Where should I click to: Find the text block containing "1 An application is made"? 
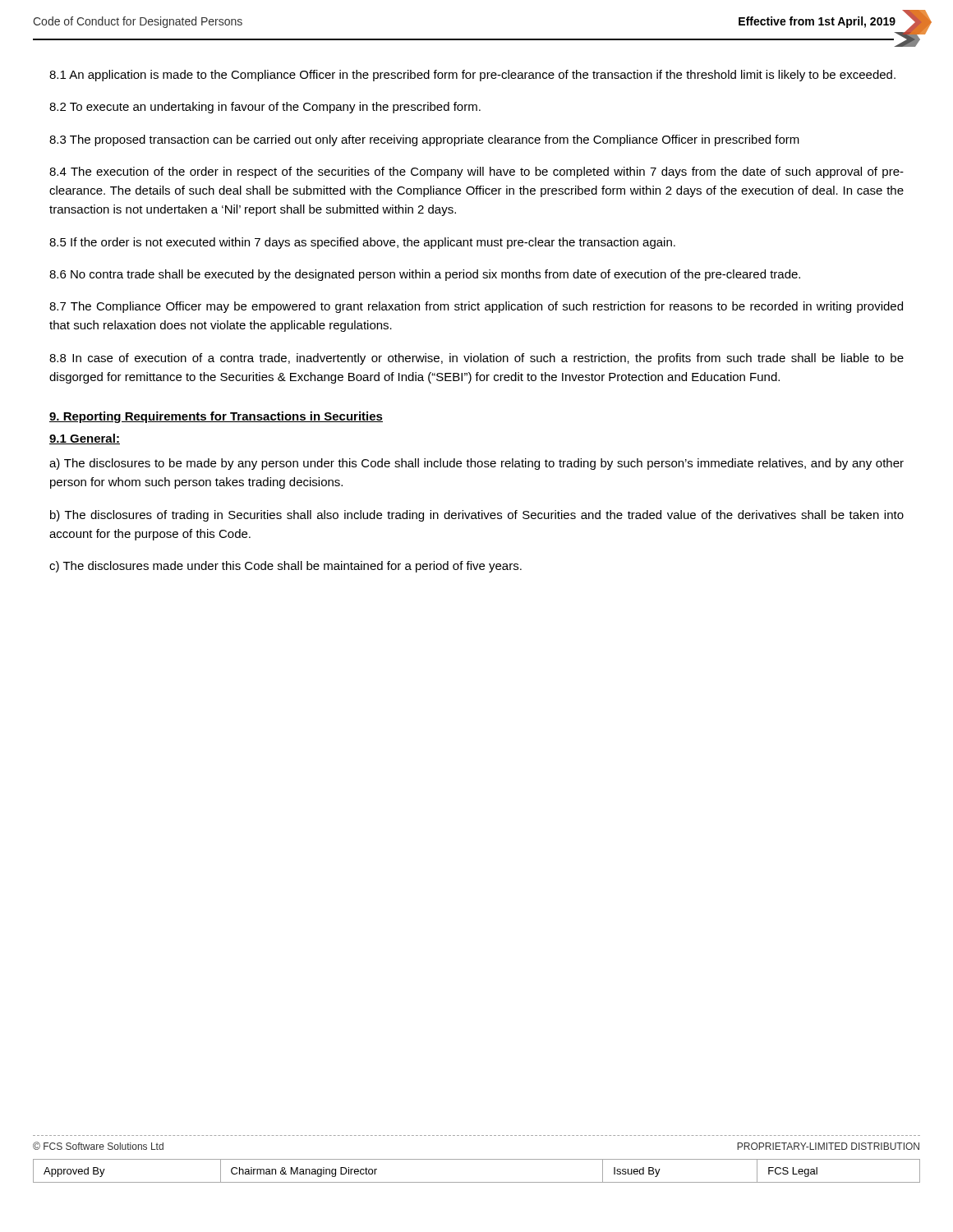point(473,74)
